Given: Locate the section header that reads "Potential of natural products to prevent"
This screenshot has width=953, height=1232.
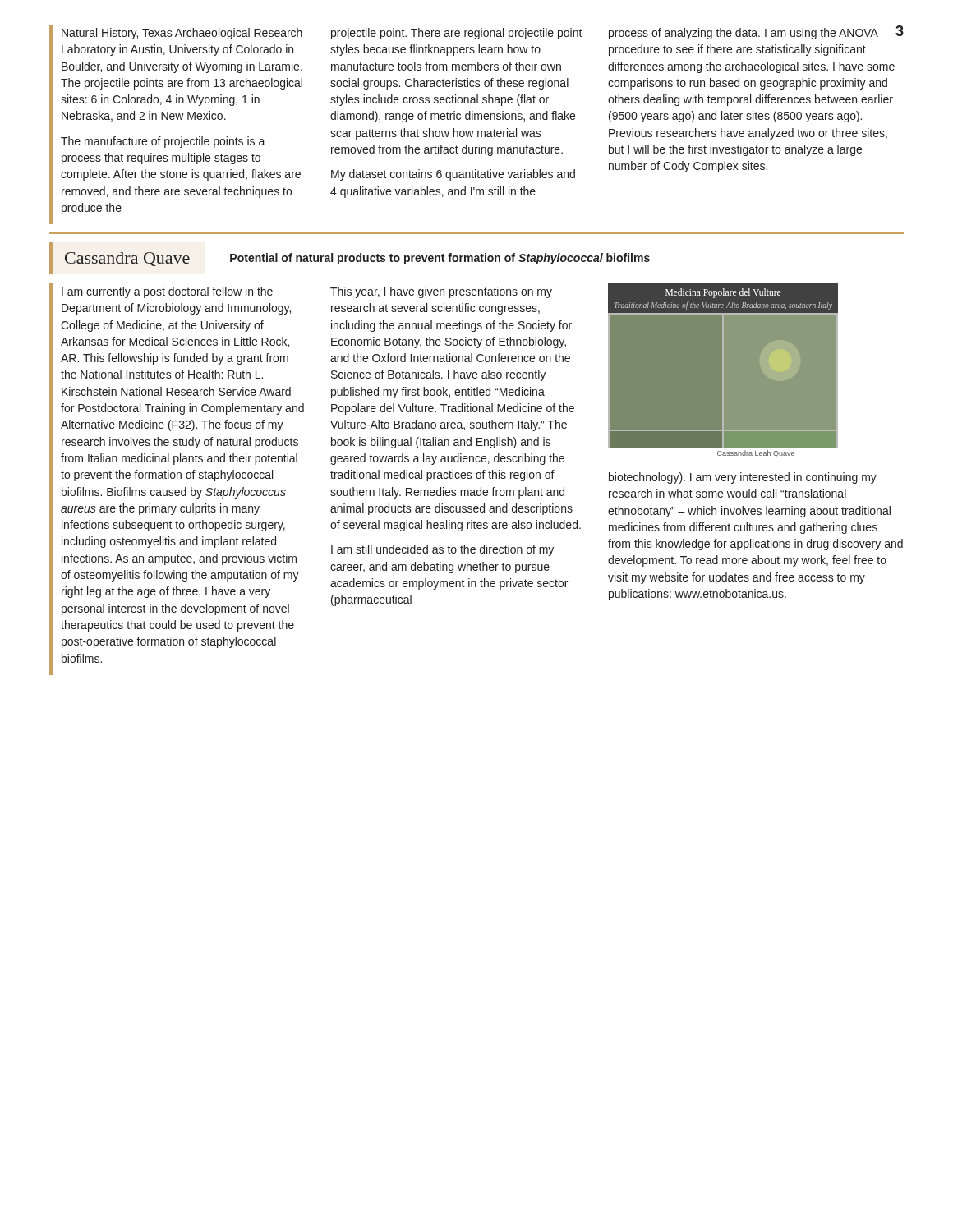Looking at the screenshot, I should [440, 258].
